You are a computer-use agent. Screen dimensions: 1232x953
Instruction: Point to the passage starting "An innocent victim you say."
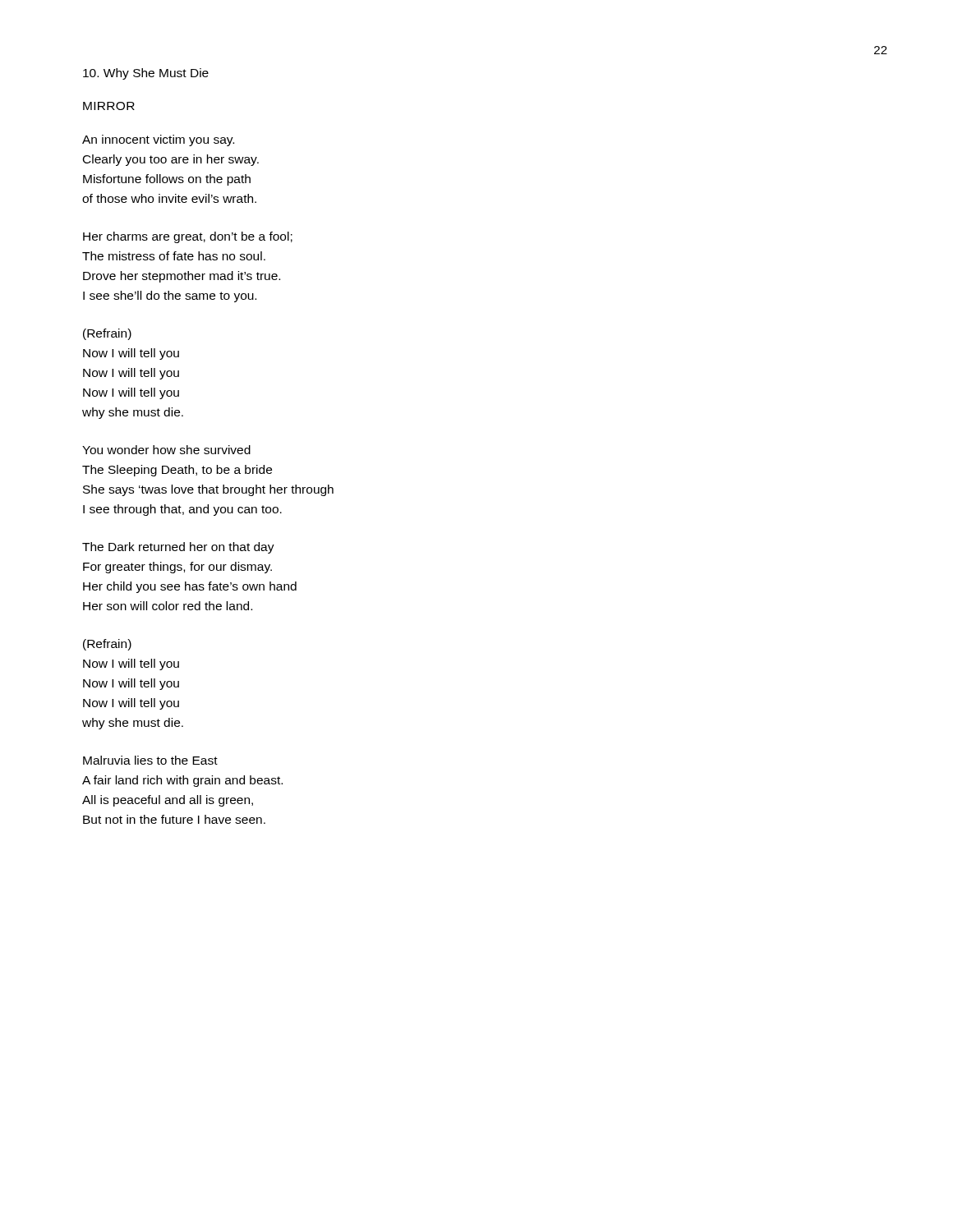[158, 140]
